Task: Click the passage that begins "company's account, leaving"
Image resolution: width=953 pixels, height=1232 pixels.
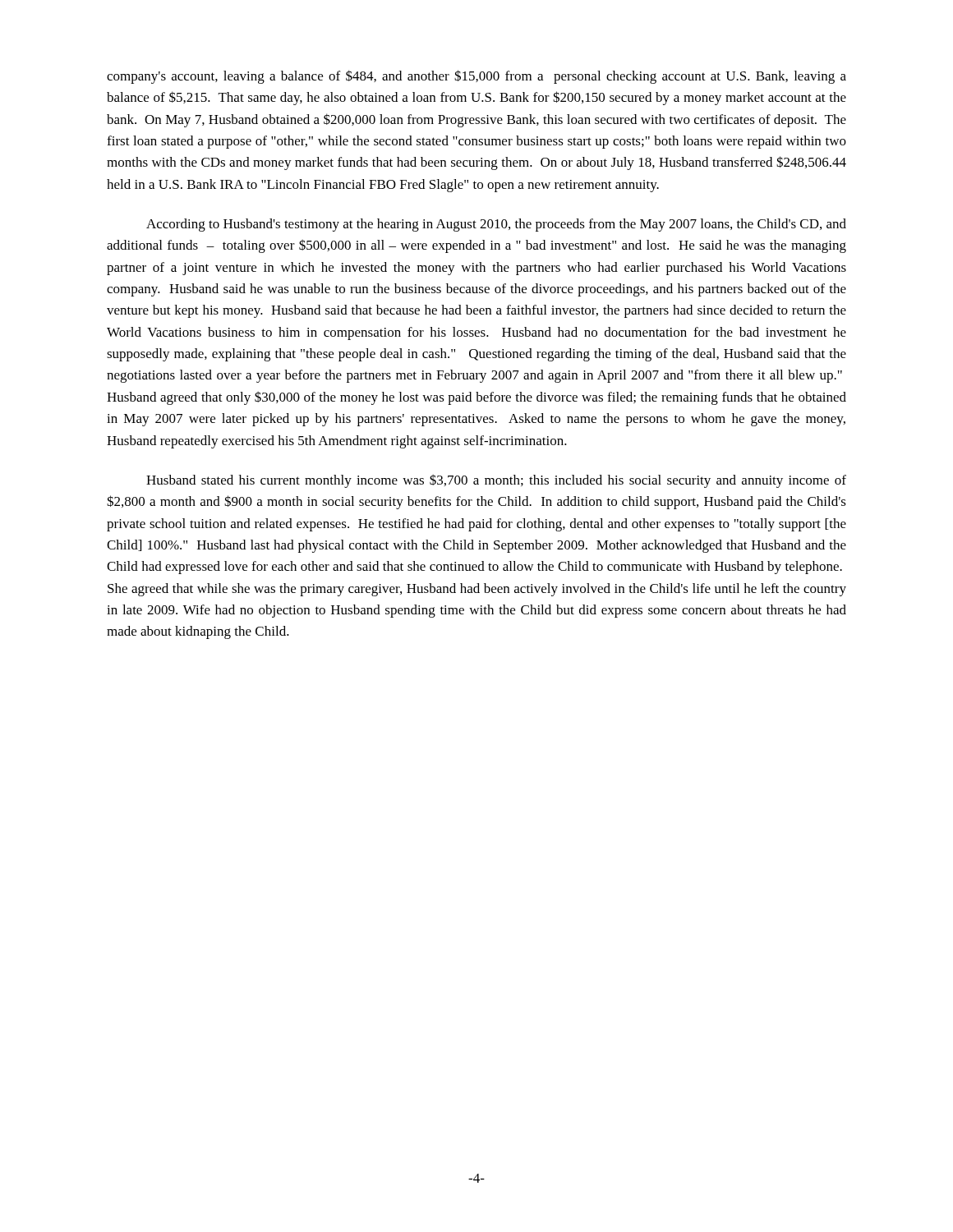Action: pyautogui.click(x=476, y=130)
